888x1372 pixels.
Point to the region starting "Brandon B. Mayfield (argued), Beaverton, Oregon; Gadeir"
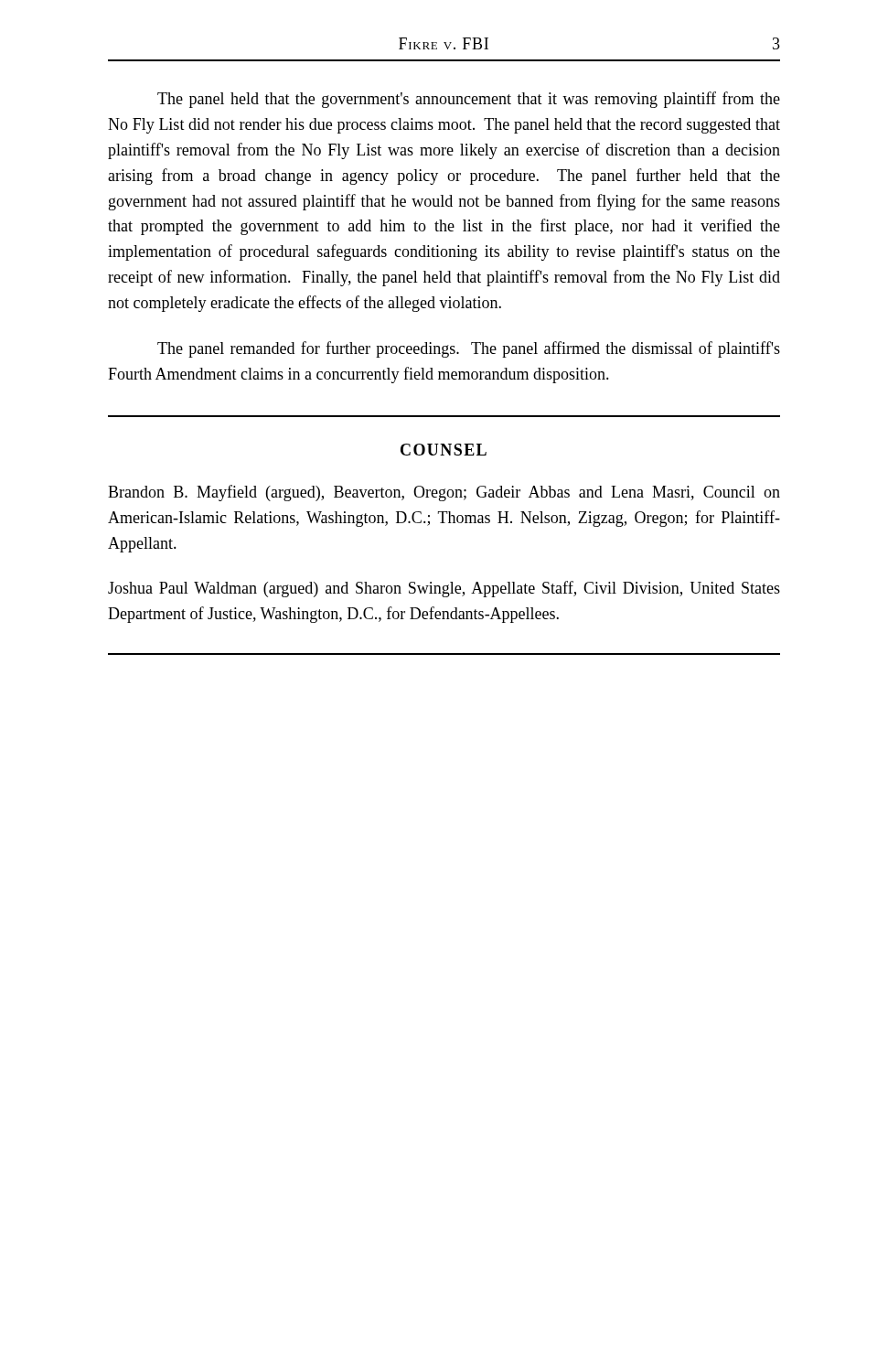click(444, 517)
